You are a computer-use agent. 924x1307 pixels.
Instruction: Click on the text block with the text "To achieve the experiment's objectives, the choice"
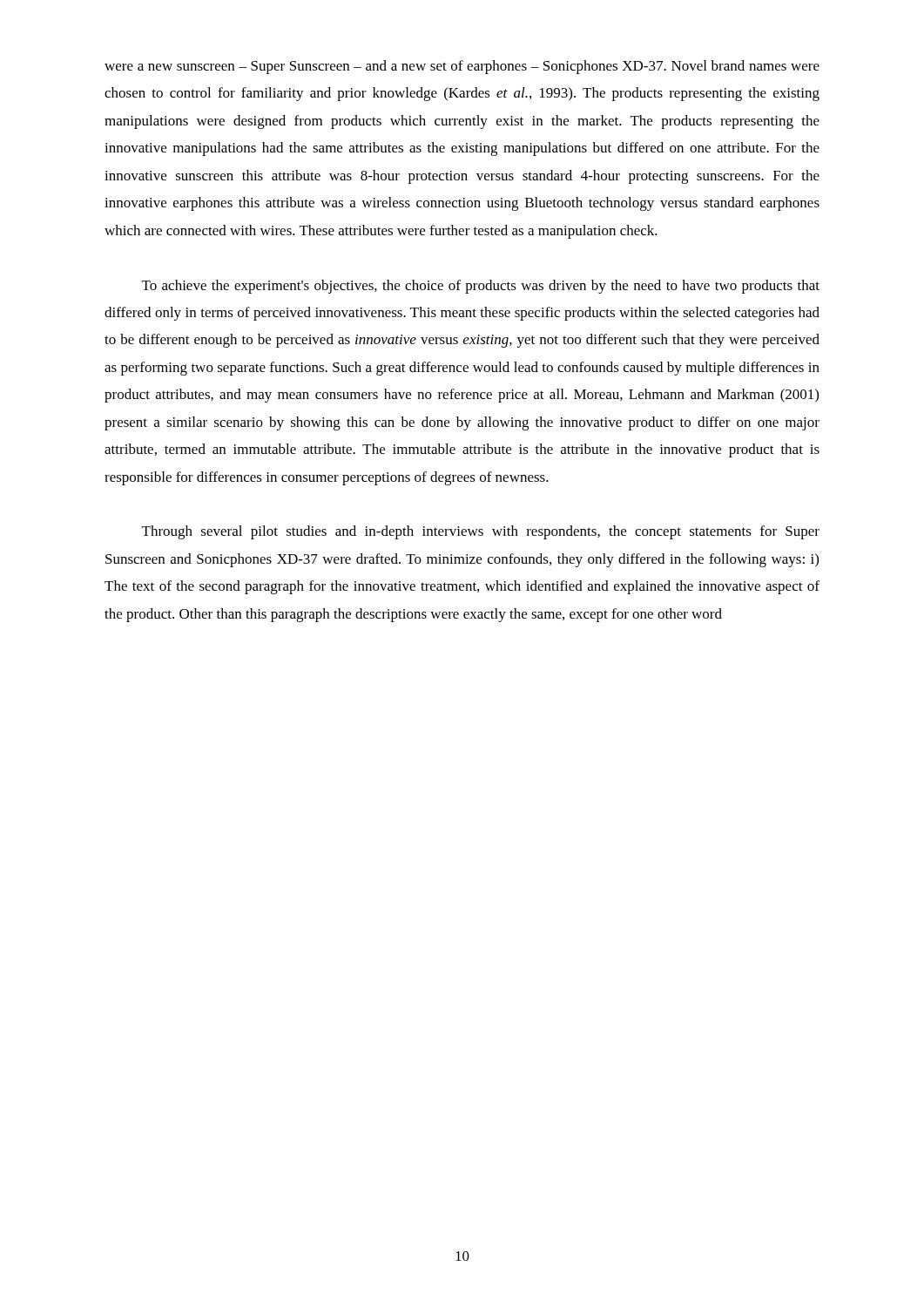pyautogui.click(x=462, y=381)
